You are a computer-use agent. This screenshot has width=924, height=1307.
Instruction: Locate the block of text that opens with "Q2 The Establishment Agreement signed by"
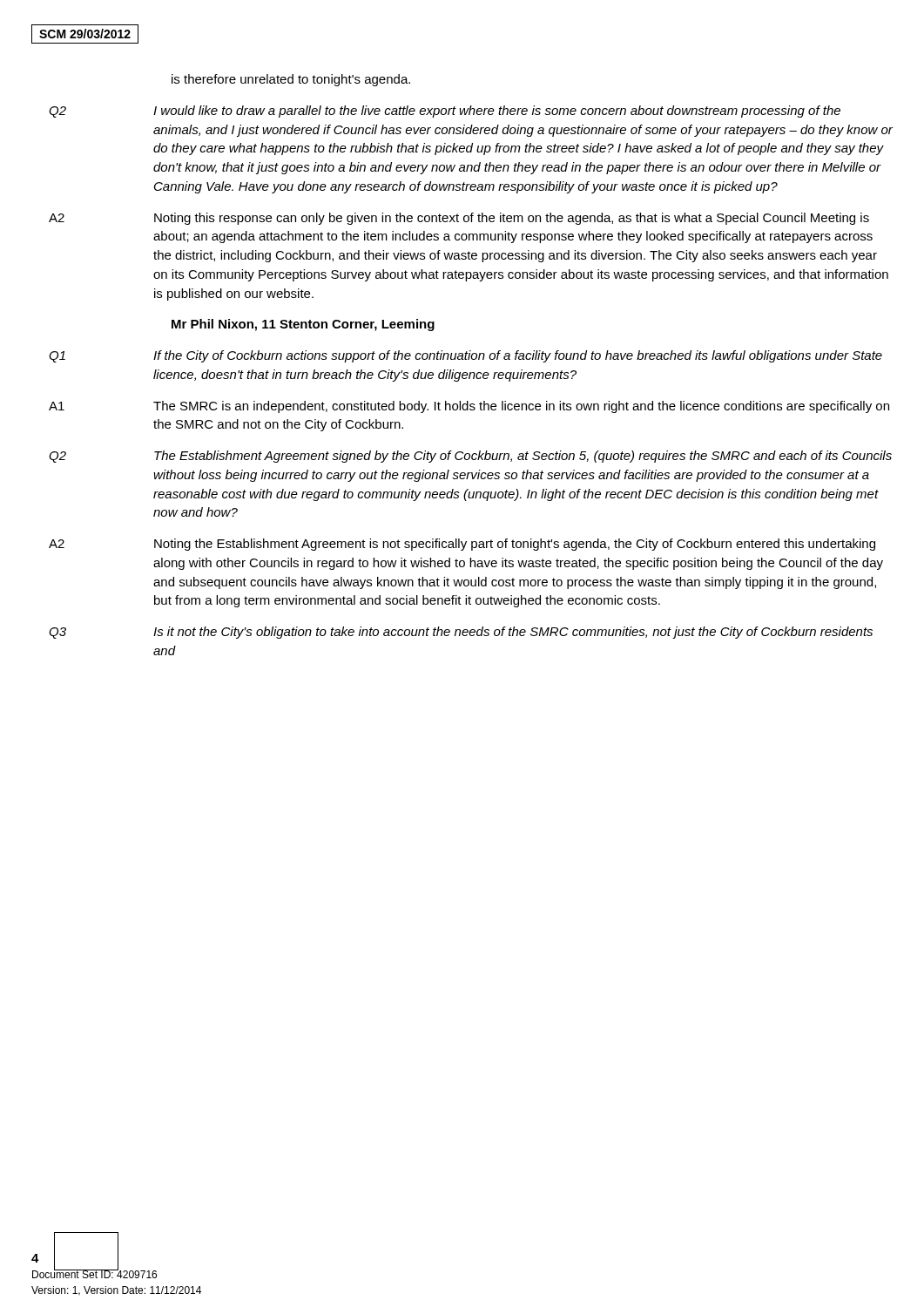pyautogui.click(x=462, y=484)
